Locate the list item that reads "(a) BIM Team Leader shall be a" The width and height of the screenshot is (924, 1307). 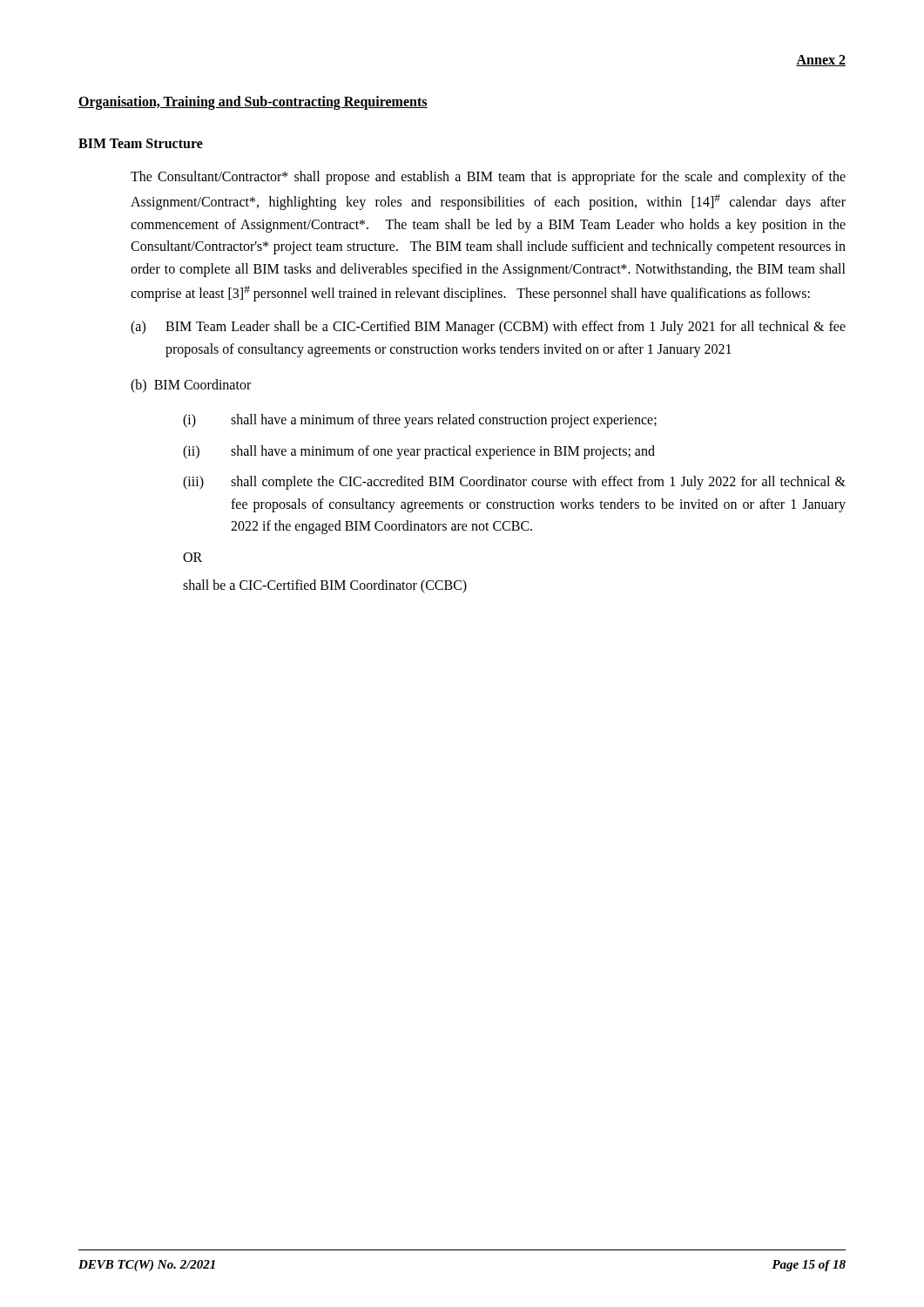(488, 338)
